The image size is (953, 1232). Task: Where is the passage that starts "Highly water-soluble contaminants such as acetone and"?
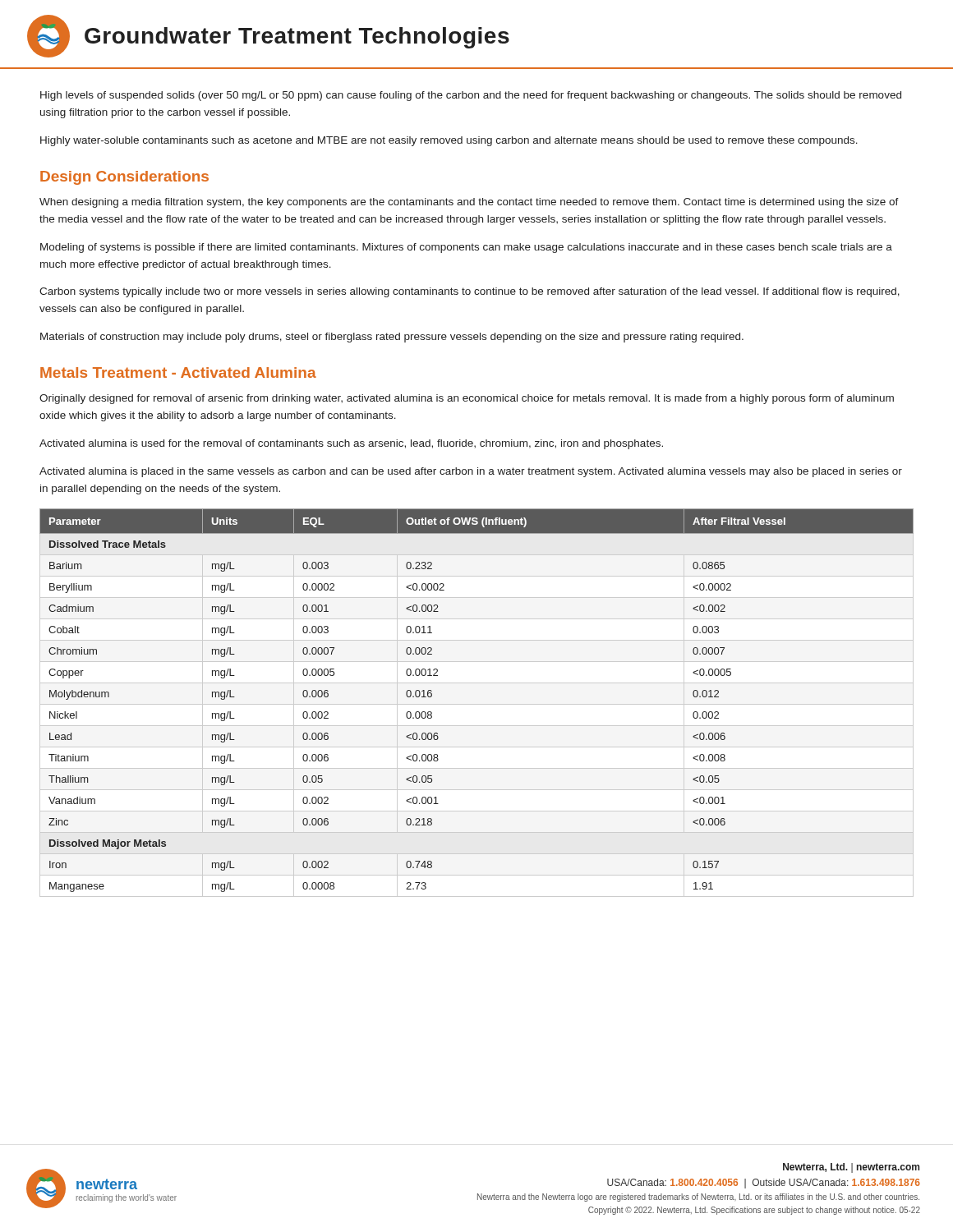click(x=449, y=140)
